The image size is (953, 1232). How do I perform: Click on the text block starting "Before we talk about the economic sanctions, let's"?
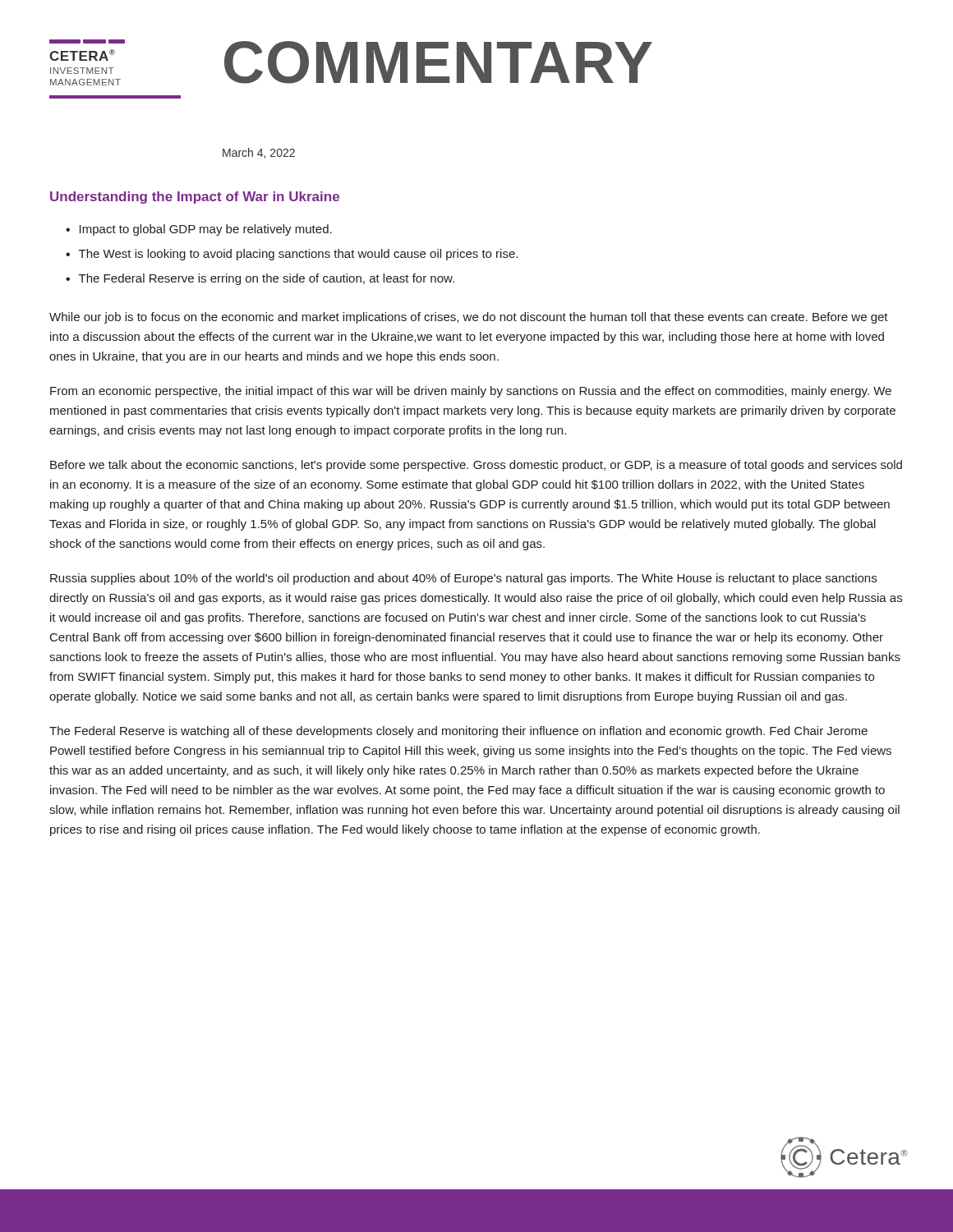tap(476, 504)
